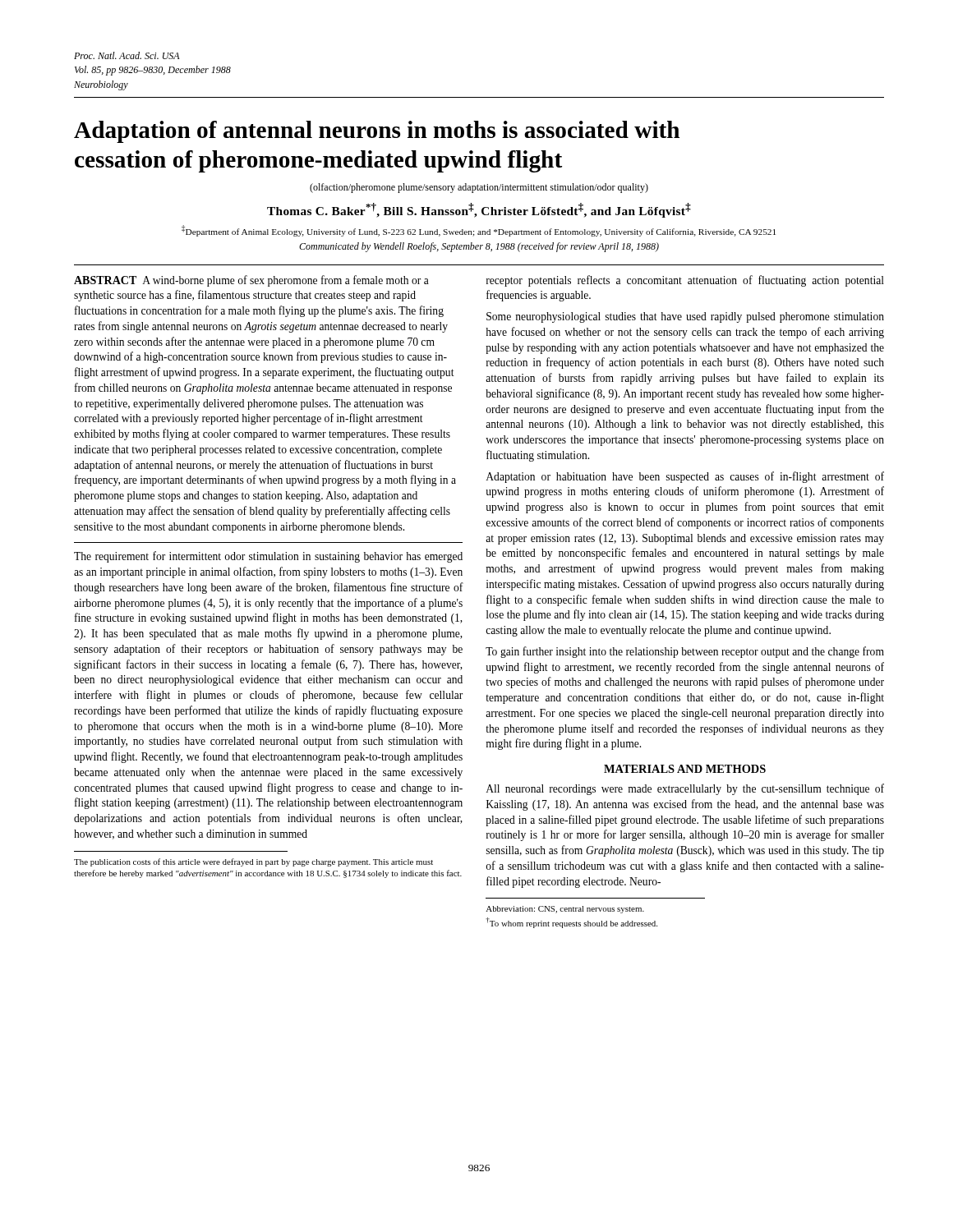Find the title
Screen dimensions: 1232x958
377,145
